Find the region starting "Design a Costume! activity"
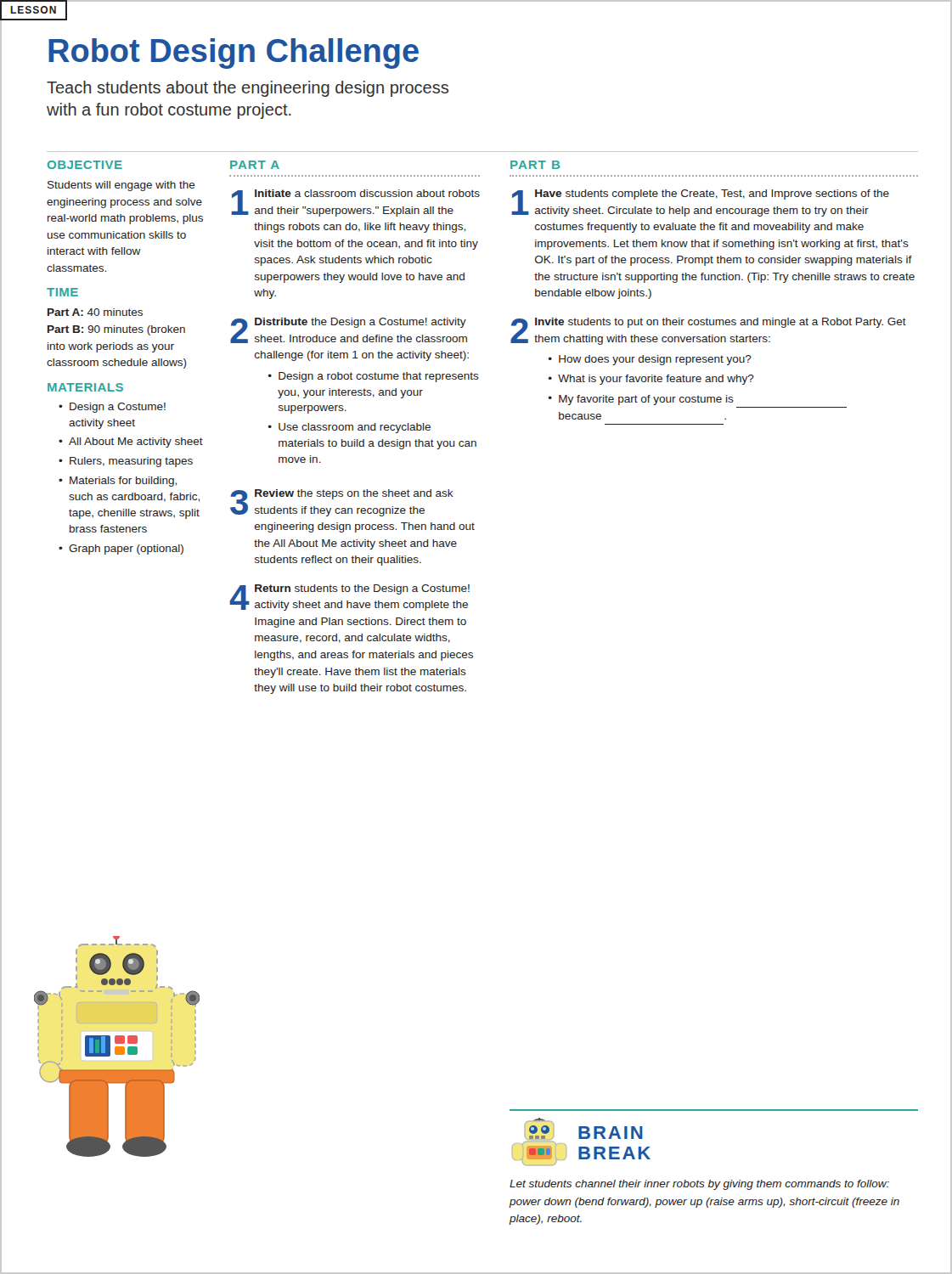Screen dimensions: 1274x952 click(x=118, y=414)
